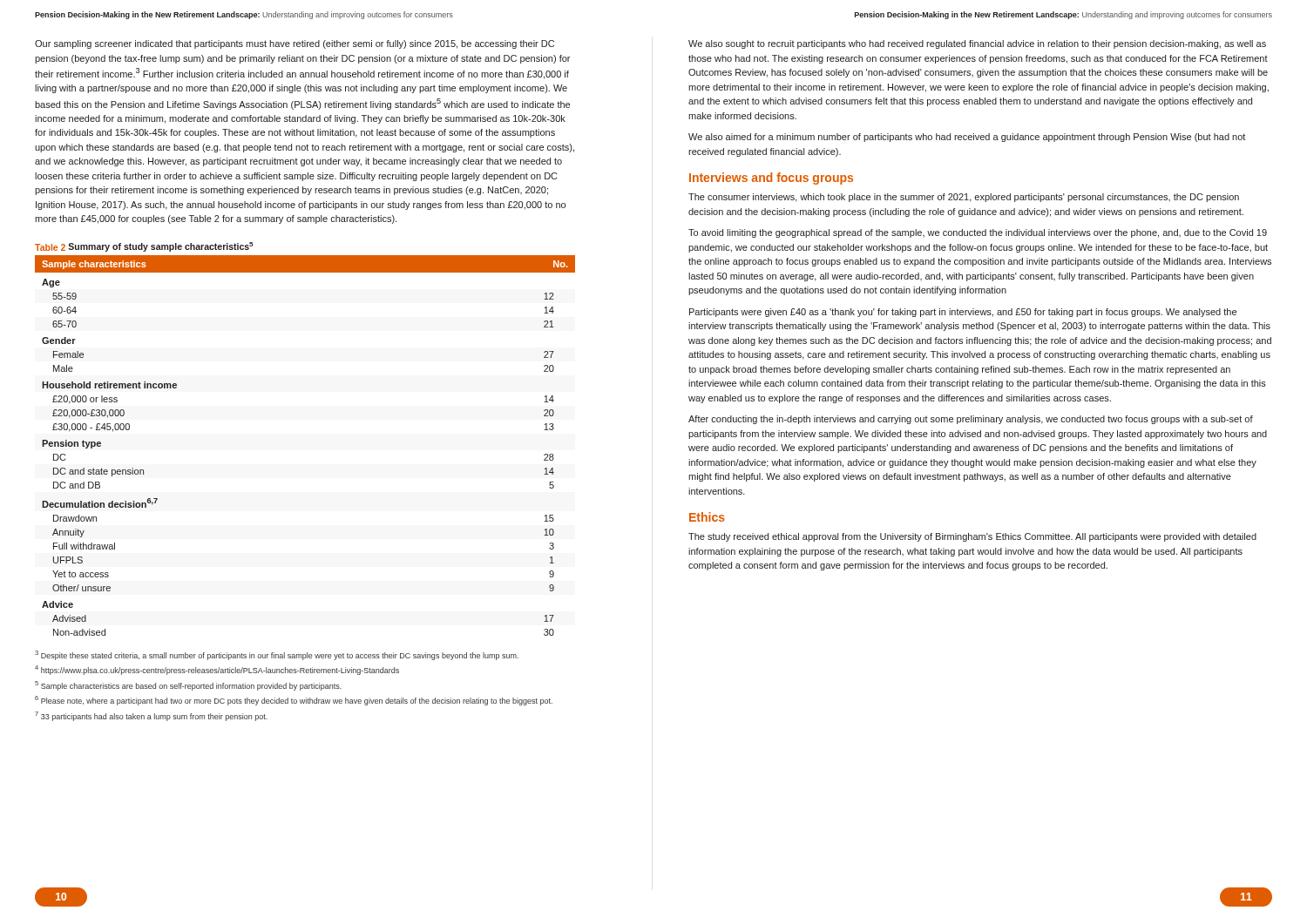Select the region starting "We also aimed for"
Image resolution: width=1307 pixels, height=924 pixels.
click(x=967, y=144)
